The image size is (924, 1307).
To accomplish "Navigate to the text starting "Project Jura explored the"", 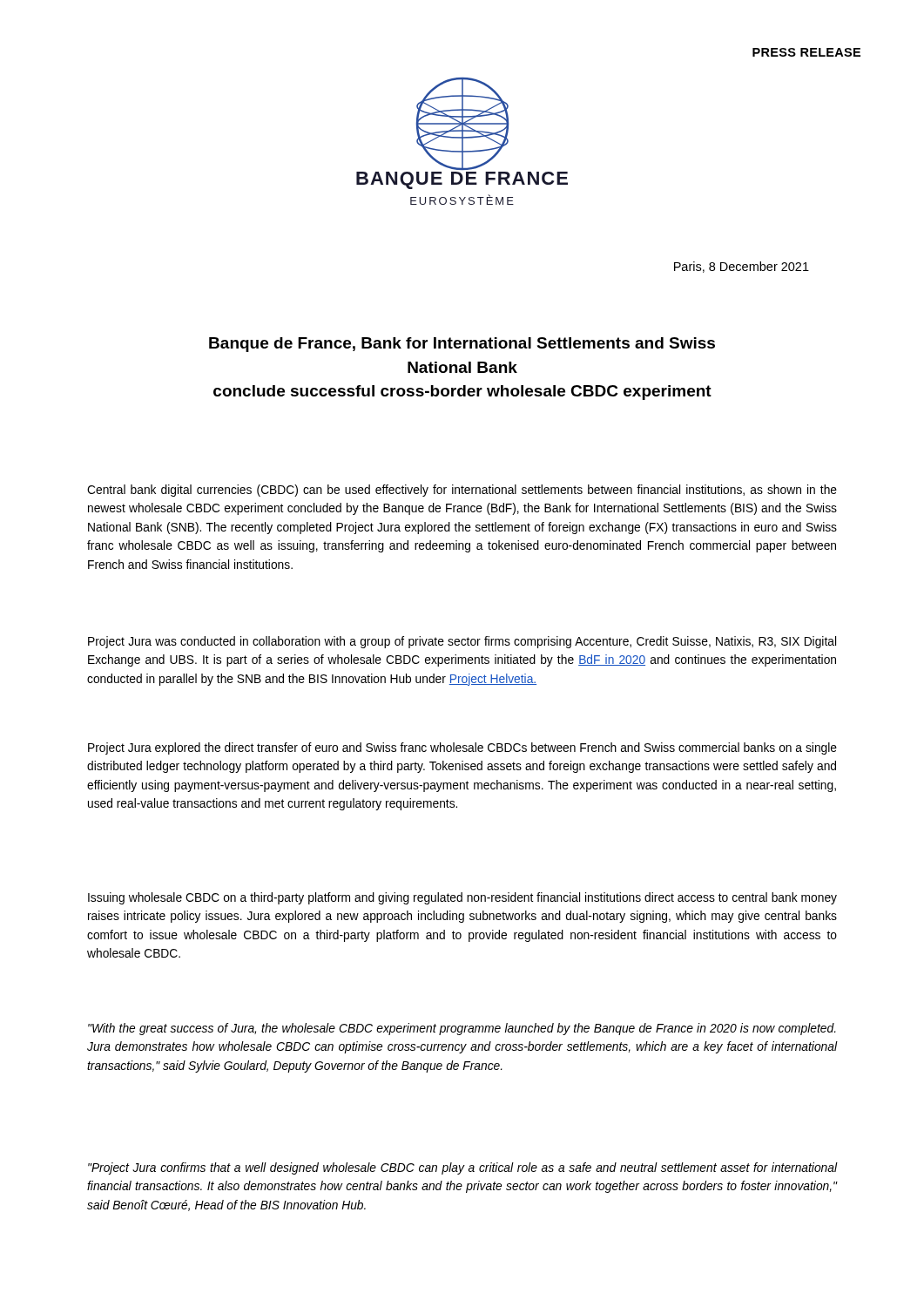I will 462,776.
